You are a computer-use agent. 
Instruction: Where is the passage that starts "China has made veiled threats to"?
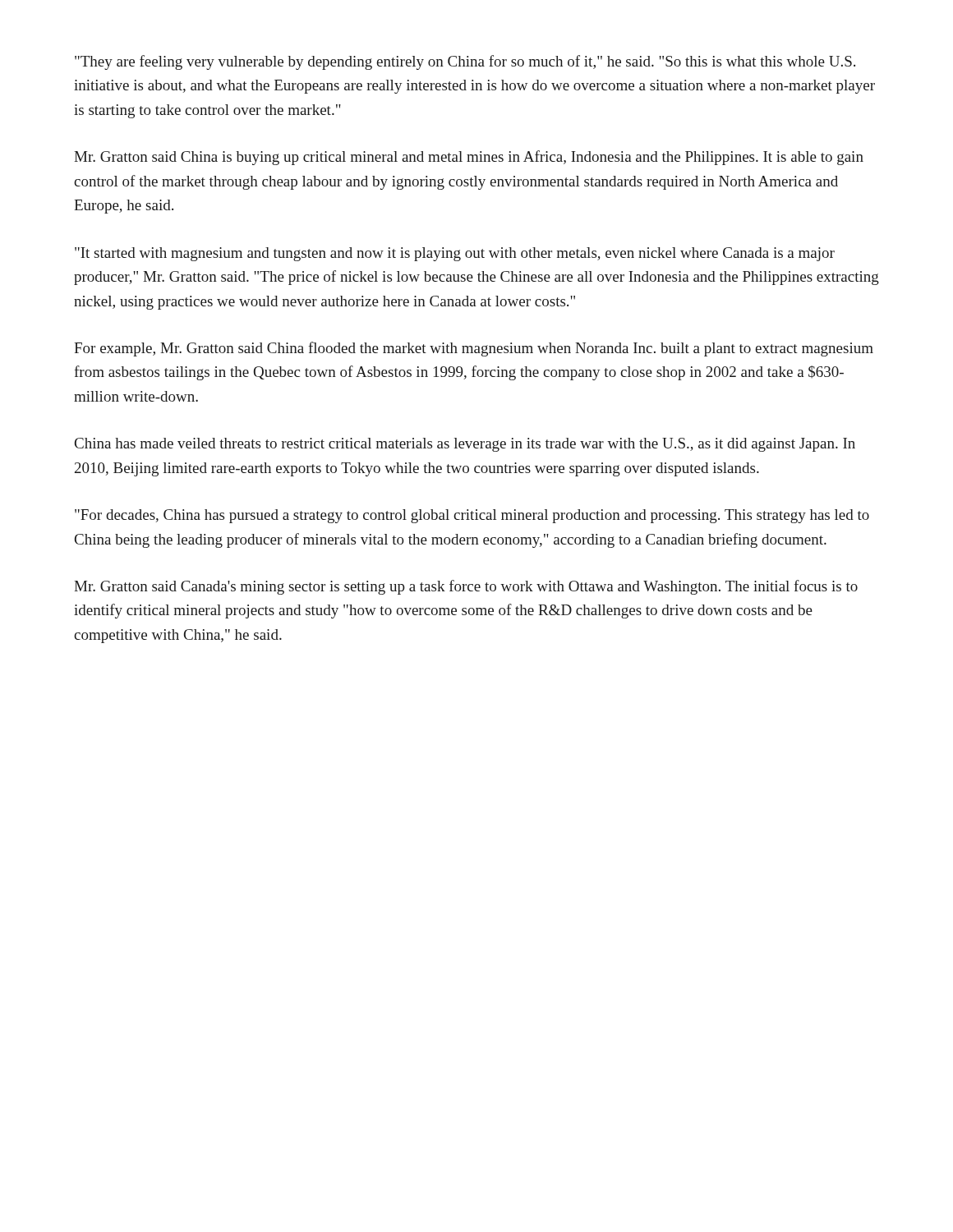point(465,455)
